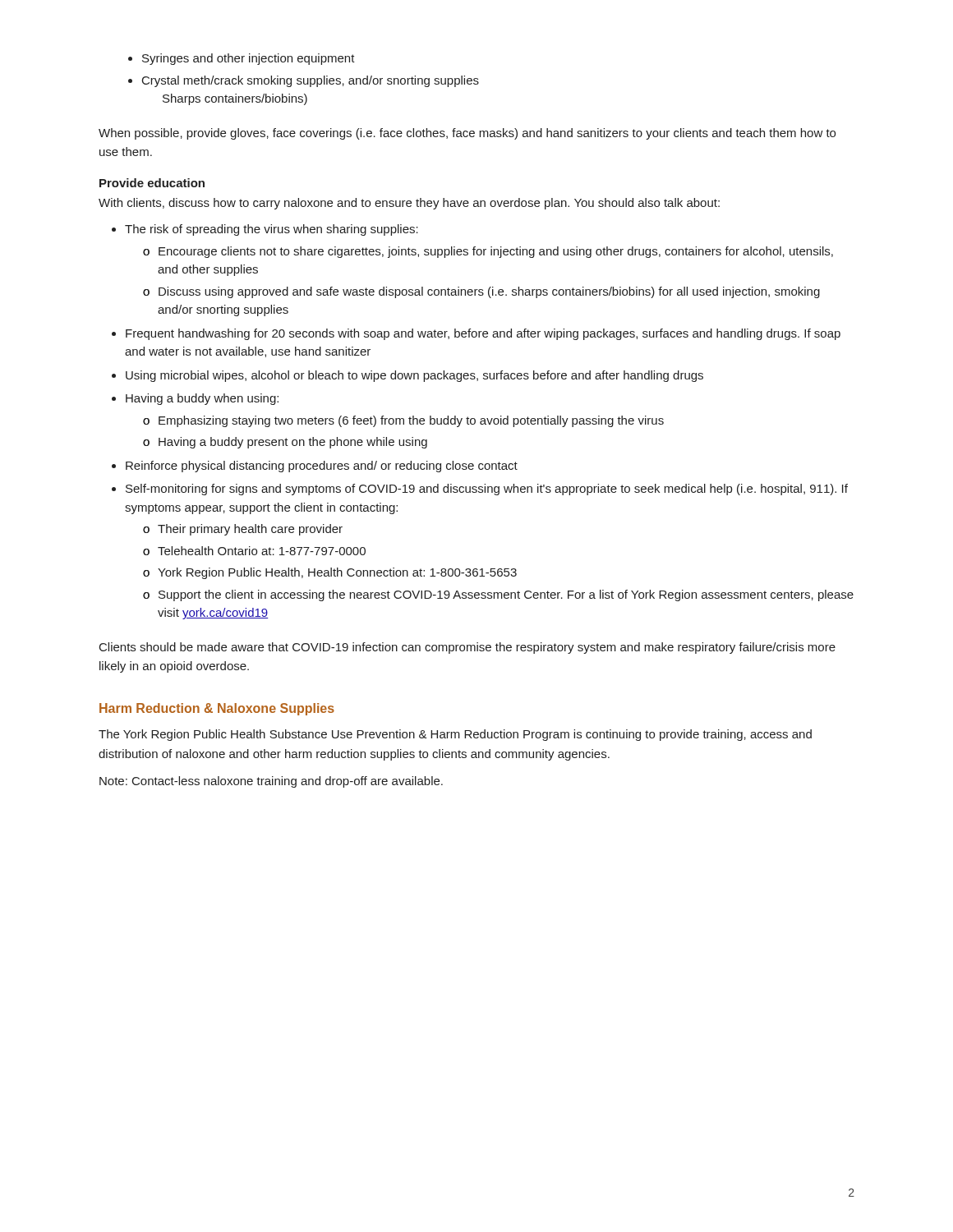Click on the text block with the text "The York Region Public"
Viewport: 953px width, 1232px height.
[455, 744]
